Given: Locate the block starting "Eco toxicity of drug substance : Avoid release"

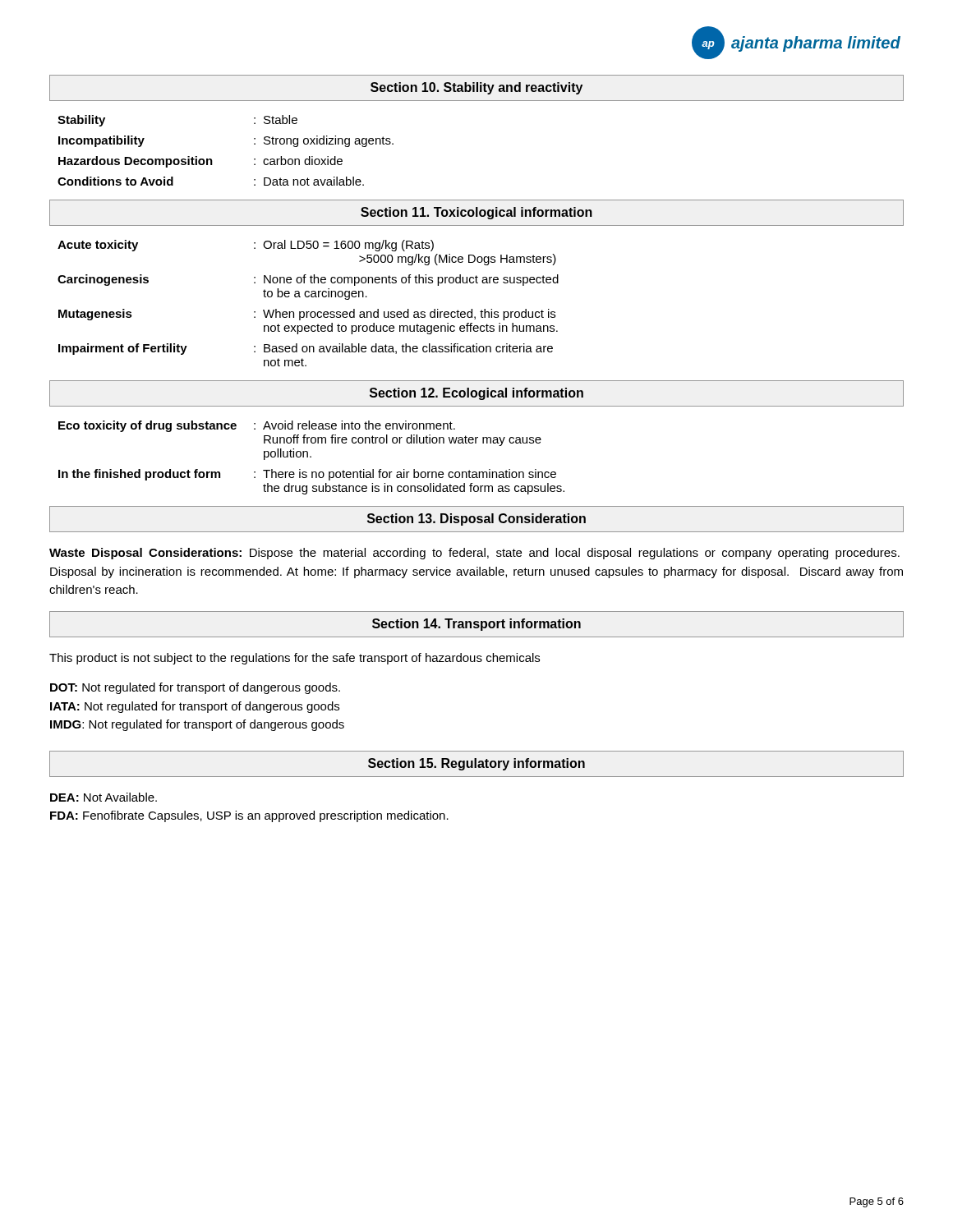Looking at the screenshot, I should [257, 426].
